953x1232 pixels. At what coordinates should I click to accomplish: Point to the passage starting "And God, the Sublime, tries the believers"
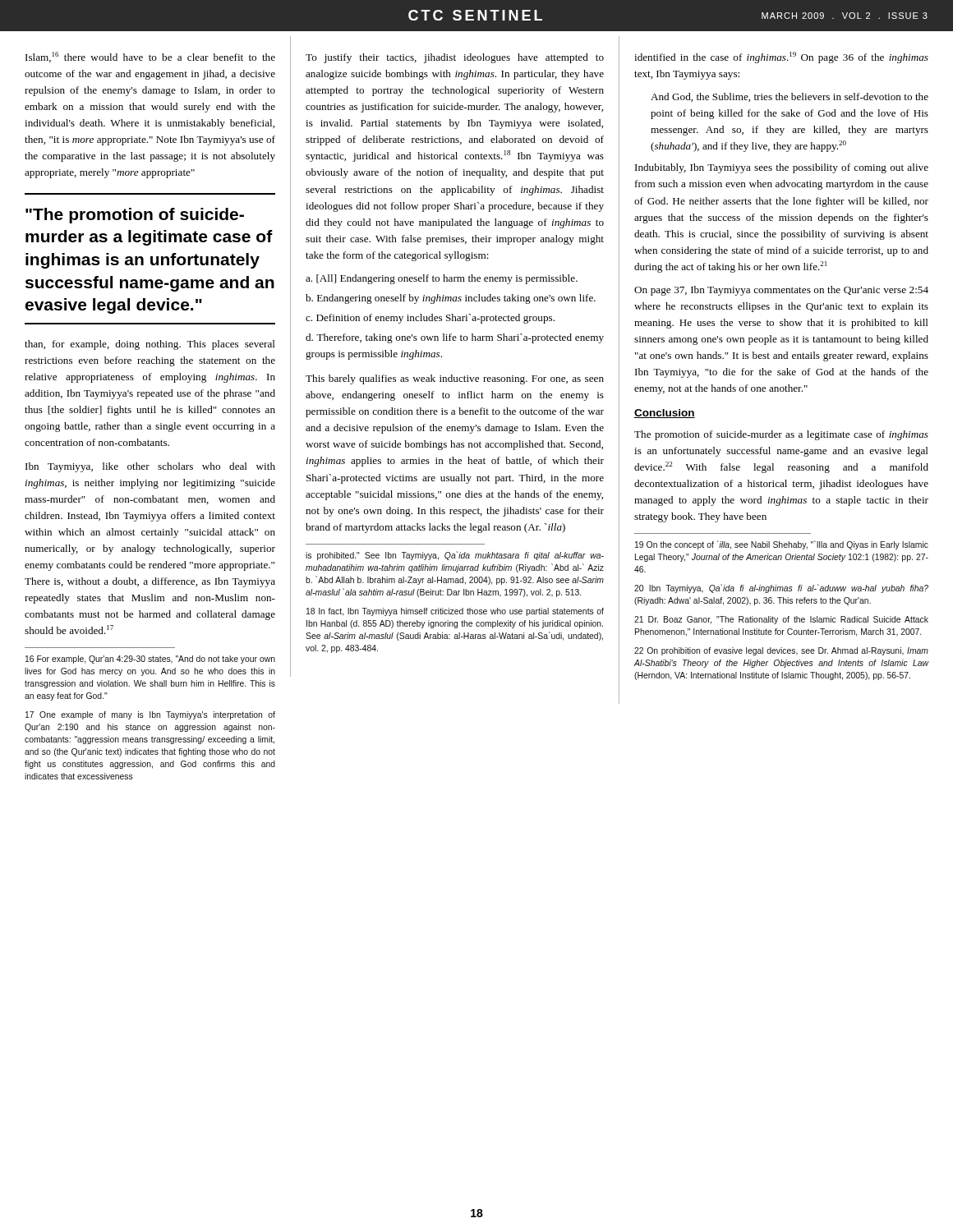pyautogui.click(x=790, y=121)
